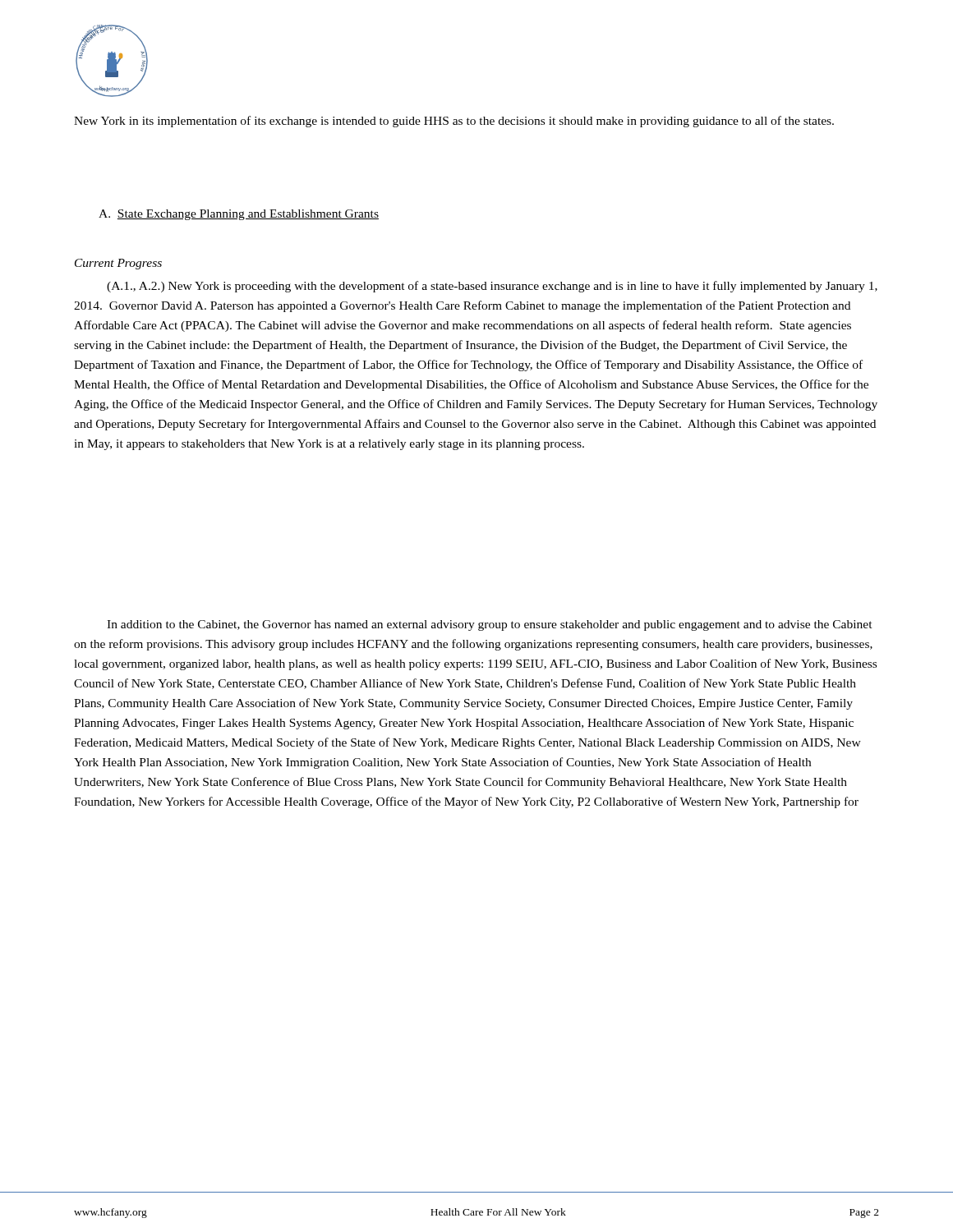
Task: Find the block starting "Current Progress"
Action: pos(118,264)
